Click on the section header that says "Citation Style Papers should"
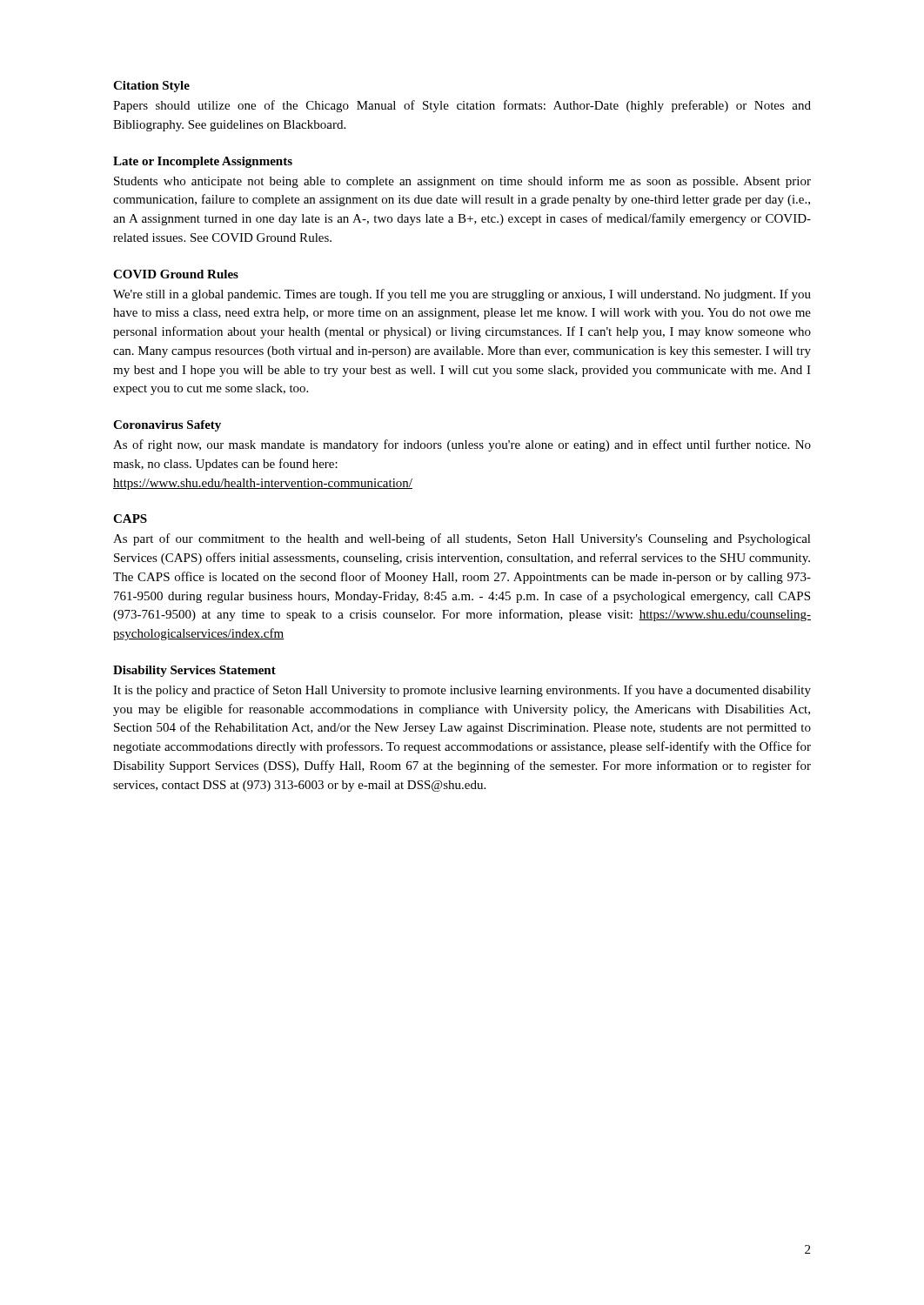 pos(462,106)
